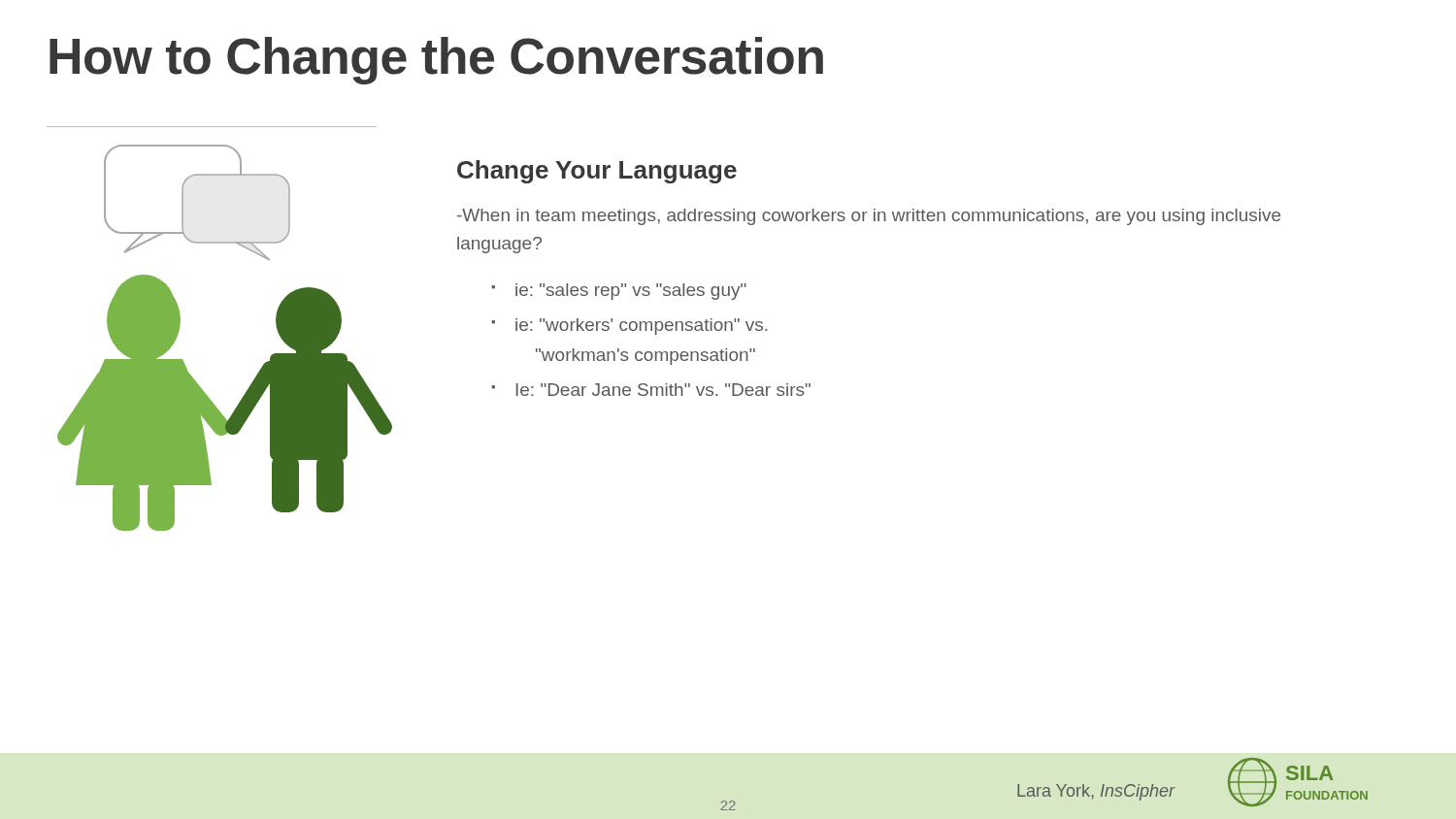Find the text starting "▪ Ie: "Dear Jane Smith" vs. "Dear"
Image resolution: width=1456 pixels, height=819 pixels.
[651, 389]
